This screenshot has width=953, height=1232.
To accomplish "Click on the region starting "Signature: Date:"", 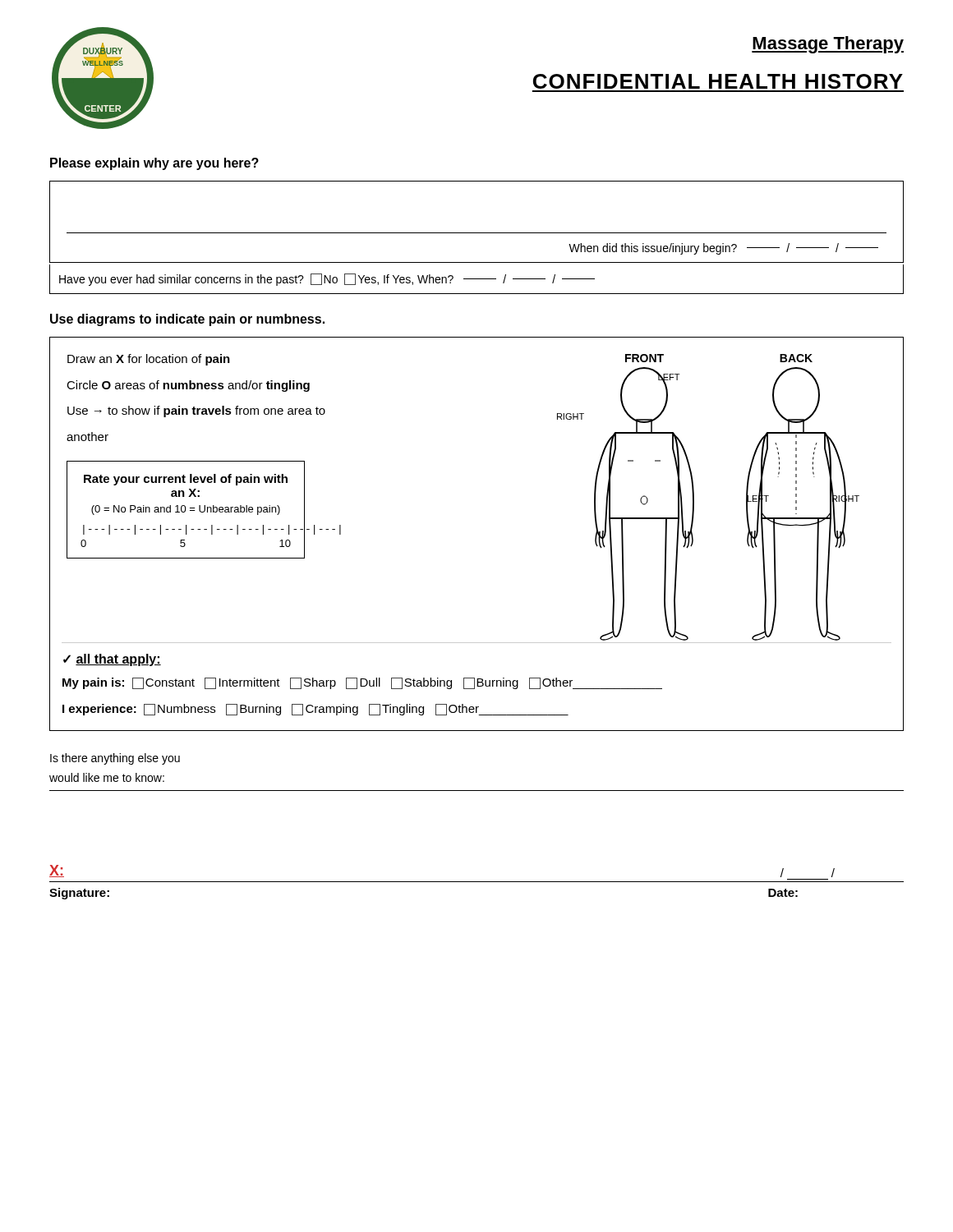I will (x=424, y=892).
